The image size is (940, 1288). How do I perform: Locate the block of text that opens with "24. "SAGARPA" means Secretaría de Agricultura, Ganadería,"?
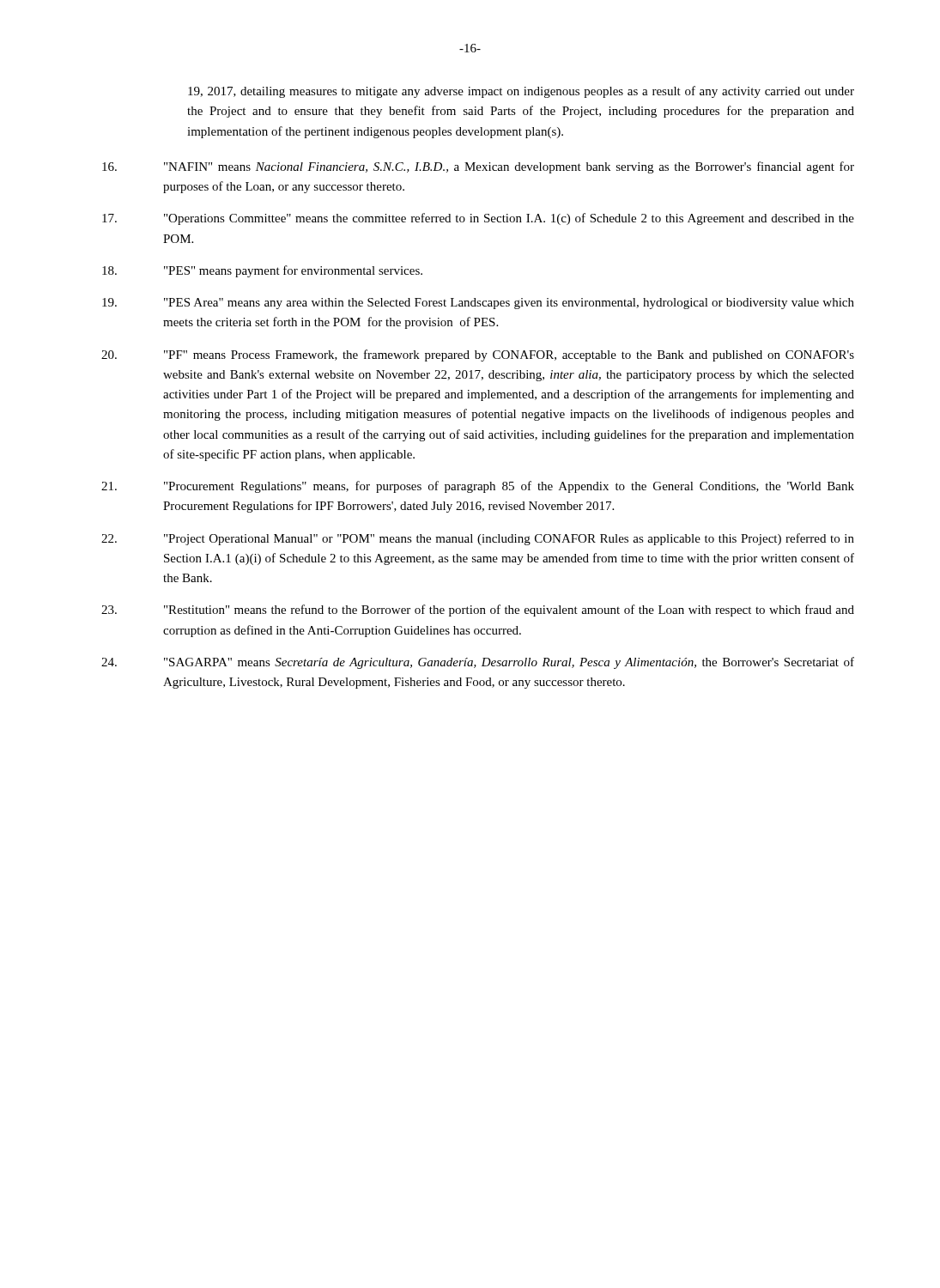[x=478, y=672]
